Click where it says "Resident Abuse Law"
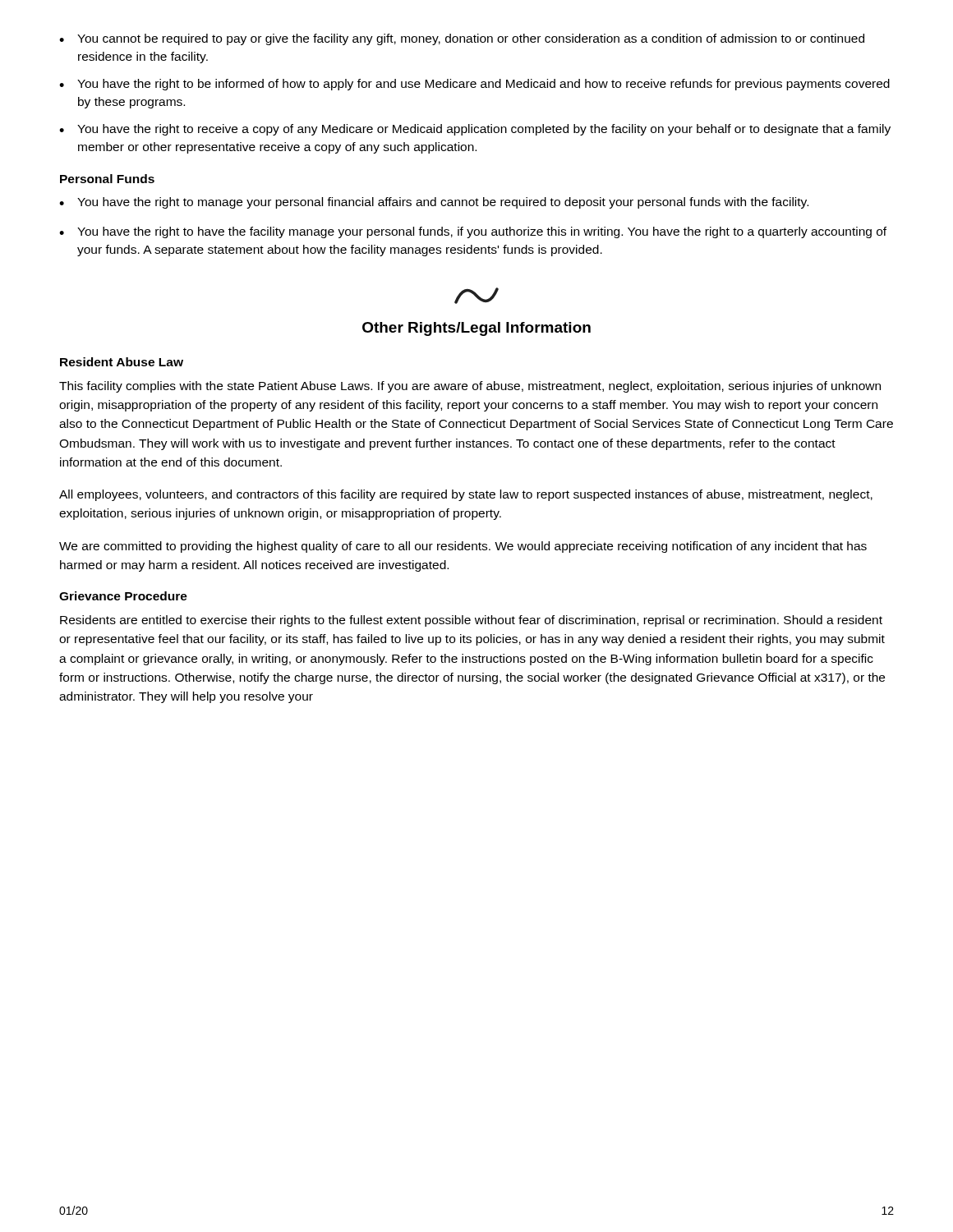Image resolution: width=953 pixels, height=1232 pixels. pos(121,362)
